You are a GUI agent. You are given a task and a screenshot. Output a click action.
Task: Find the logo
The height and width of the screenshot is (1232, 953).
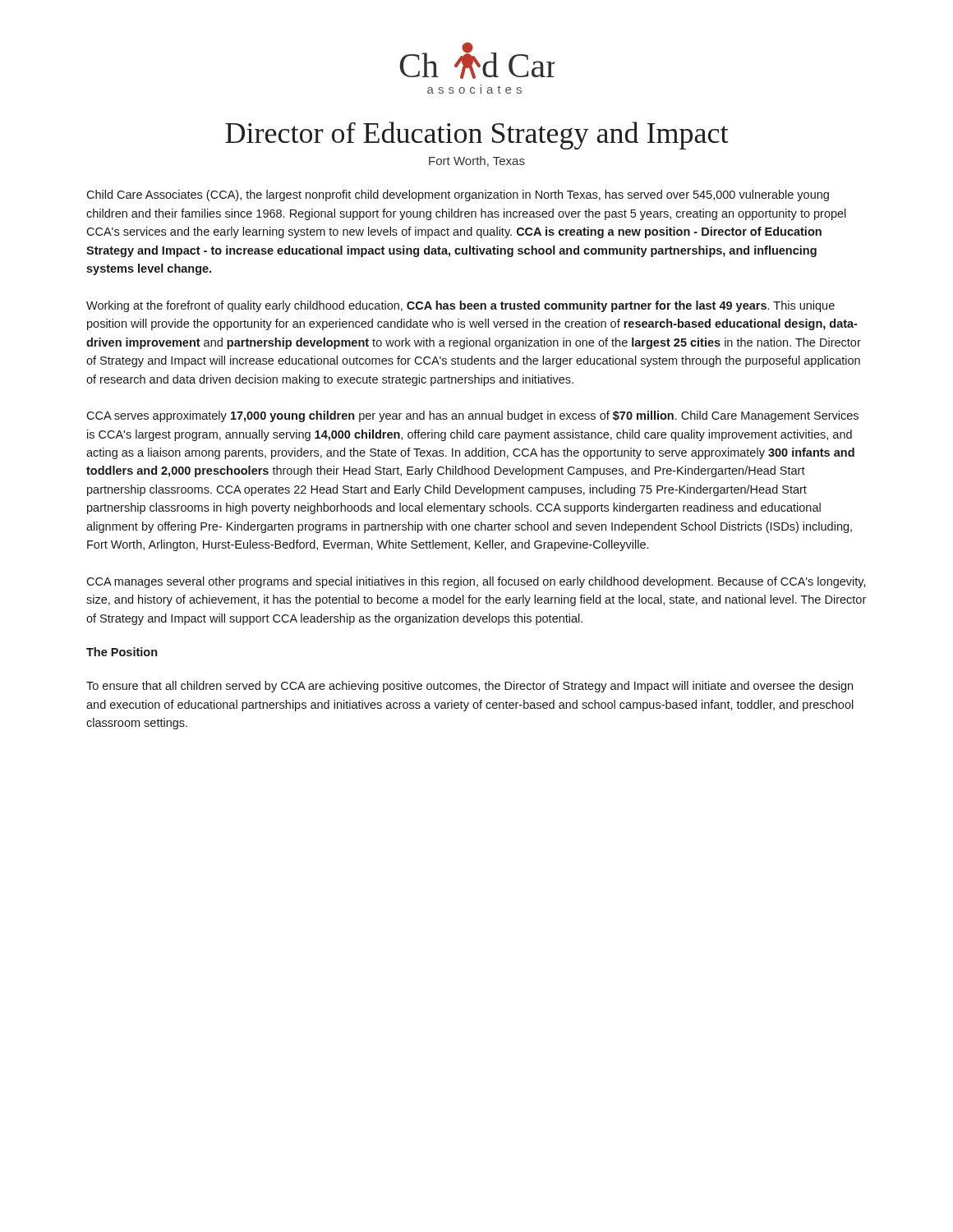pyautogui.click(x=476, y=55)
